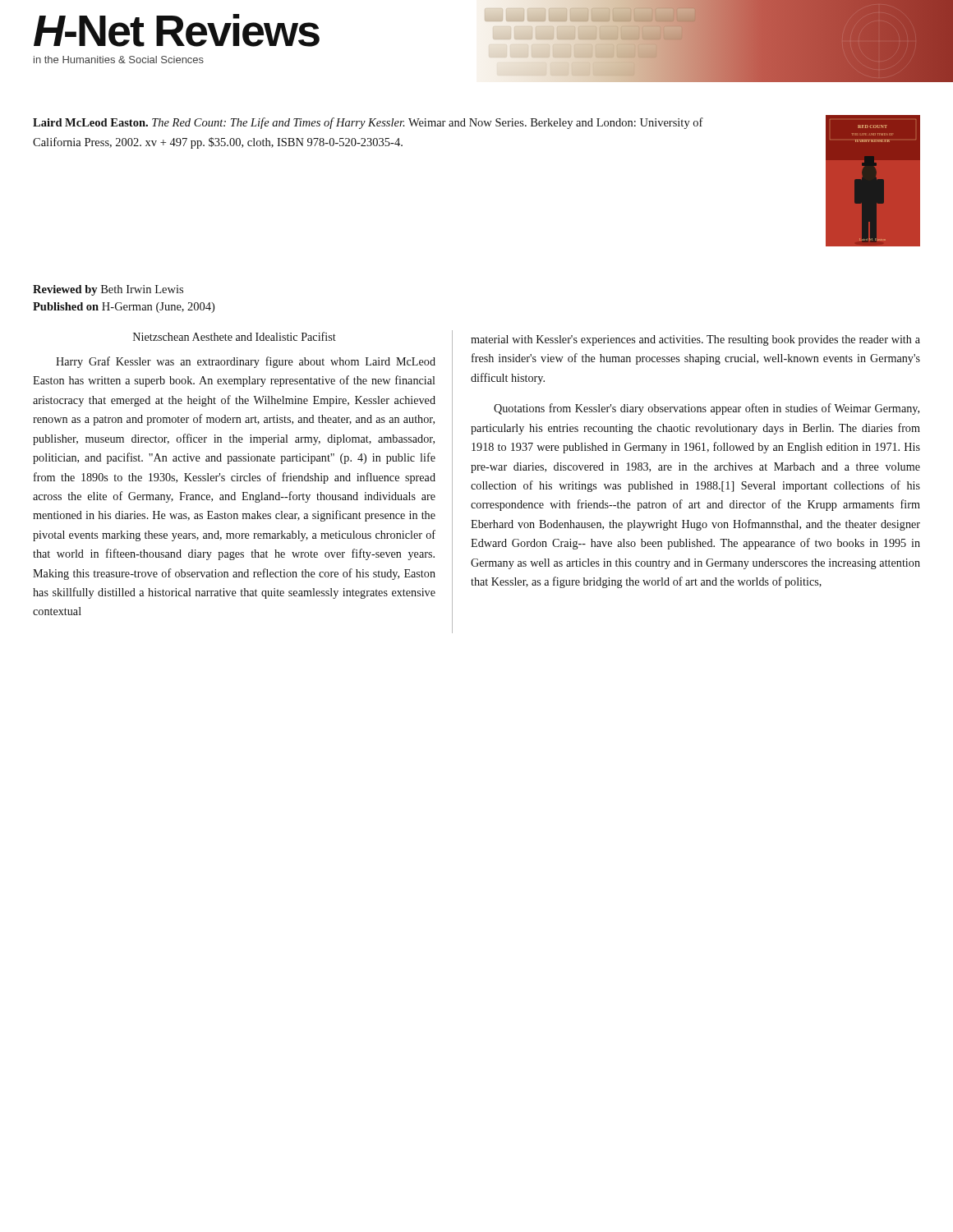The height and width of the screenshot is (1232, 953).
Task: Find the text starting "Reviewed by Beth Irwin"
Action: 108,289
